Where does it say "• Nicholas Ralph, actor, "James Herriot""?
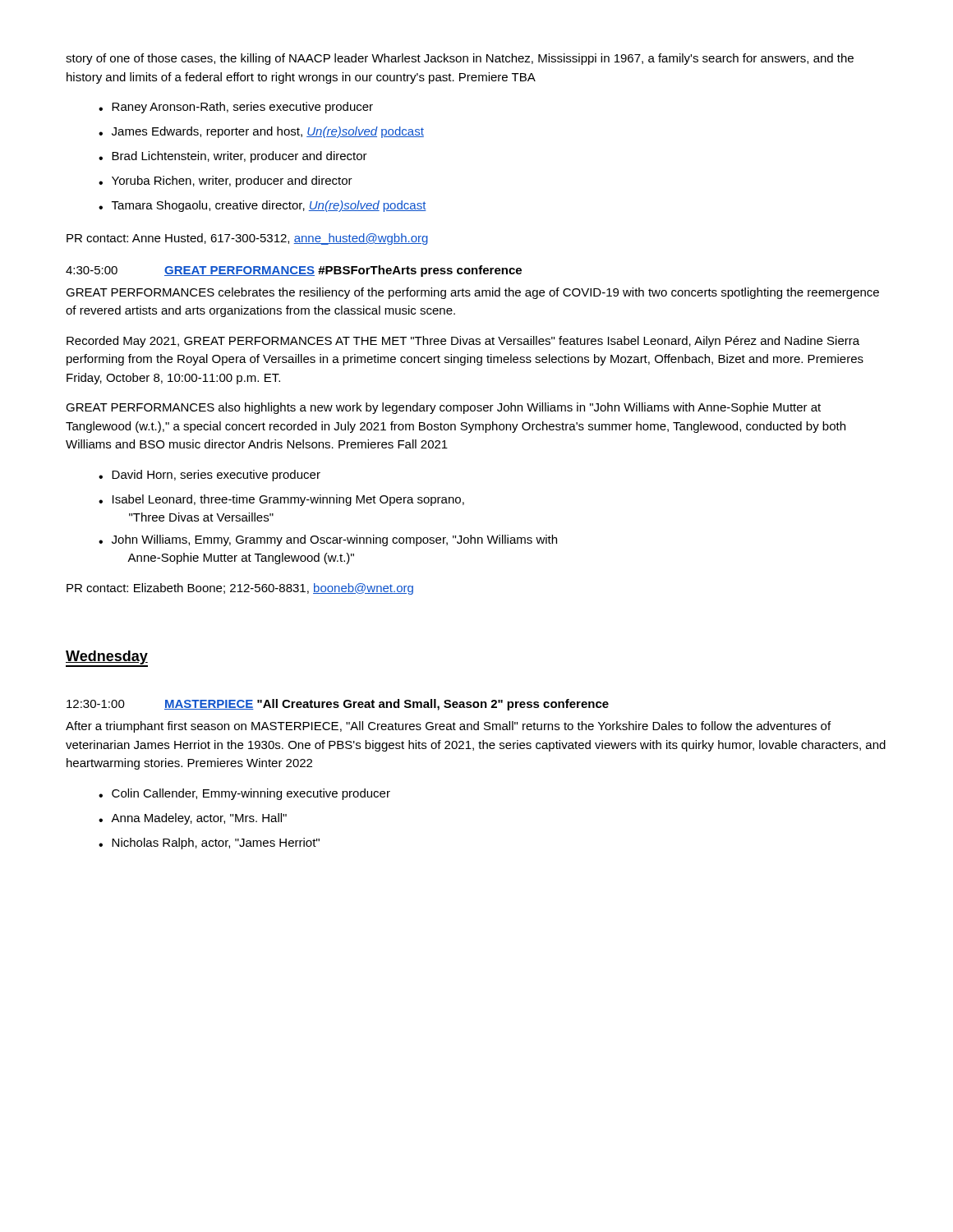The image size is (953, 1232). tap(209, 844)
